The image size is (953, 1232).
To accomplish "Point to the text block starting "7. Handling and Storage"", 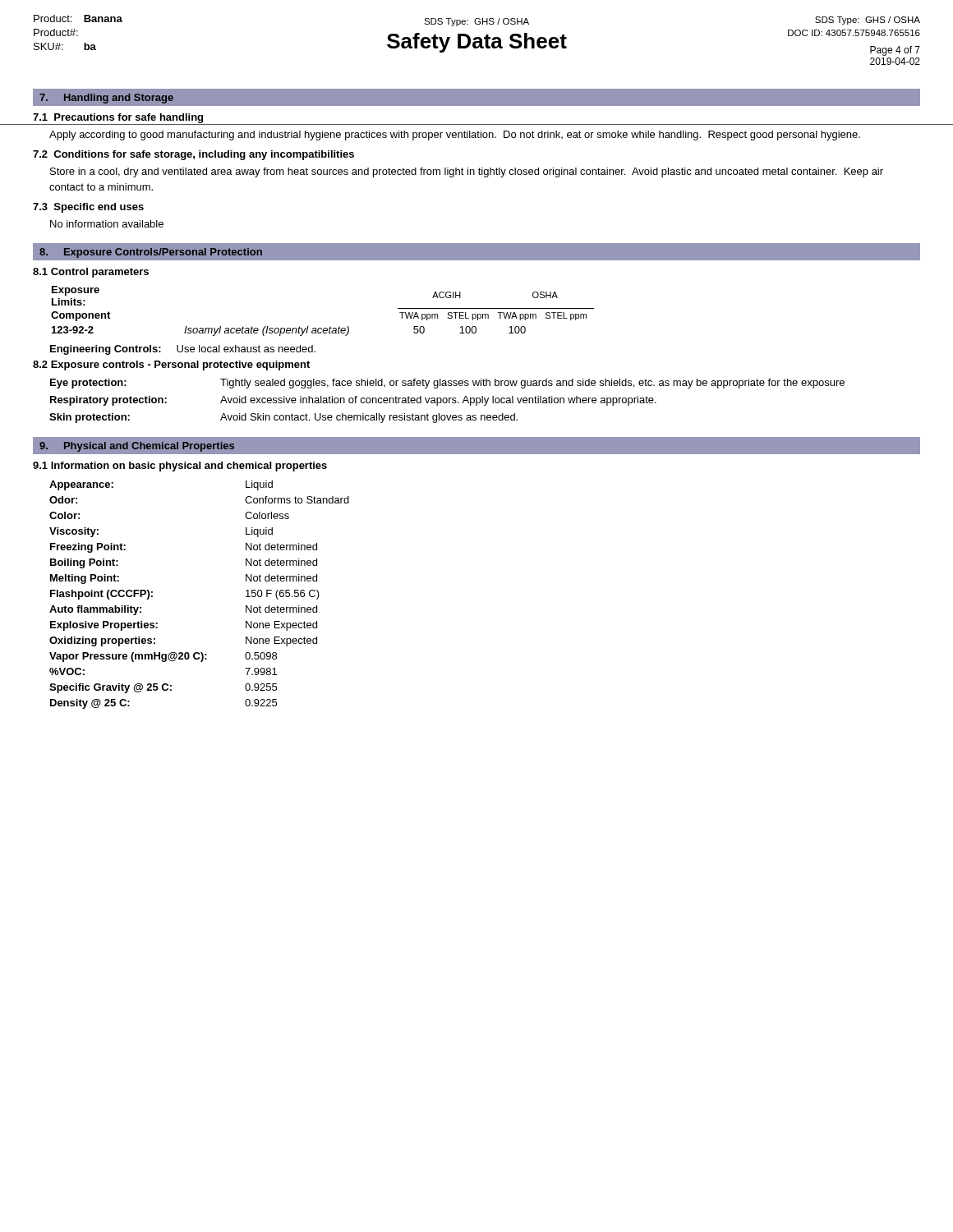I will 106,97.
